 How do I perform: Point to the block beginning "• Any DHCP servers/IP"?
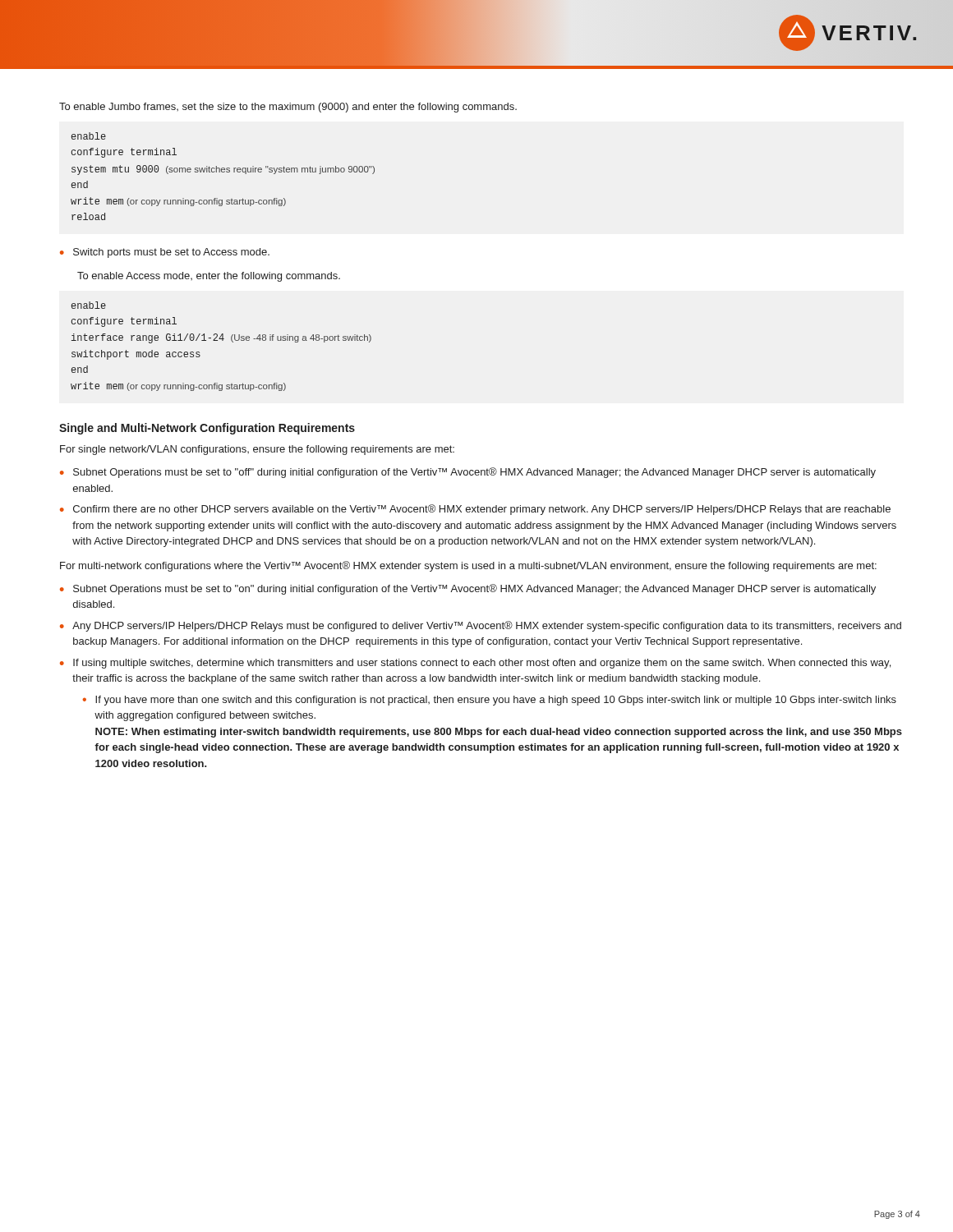[481, 634]
